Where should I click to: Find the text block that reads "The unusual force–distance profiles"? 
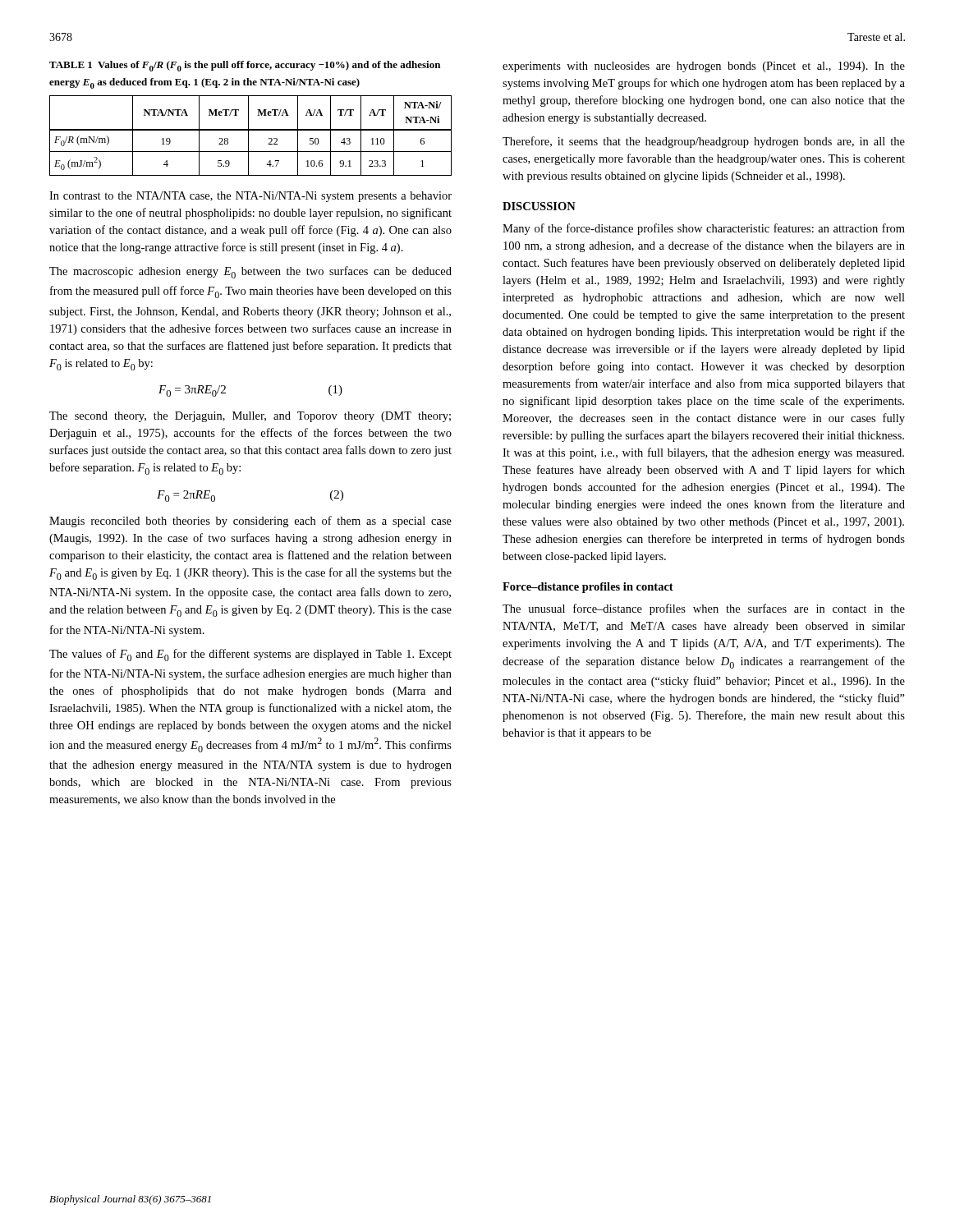click(704, 671)
